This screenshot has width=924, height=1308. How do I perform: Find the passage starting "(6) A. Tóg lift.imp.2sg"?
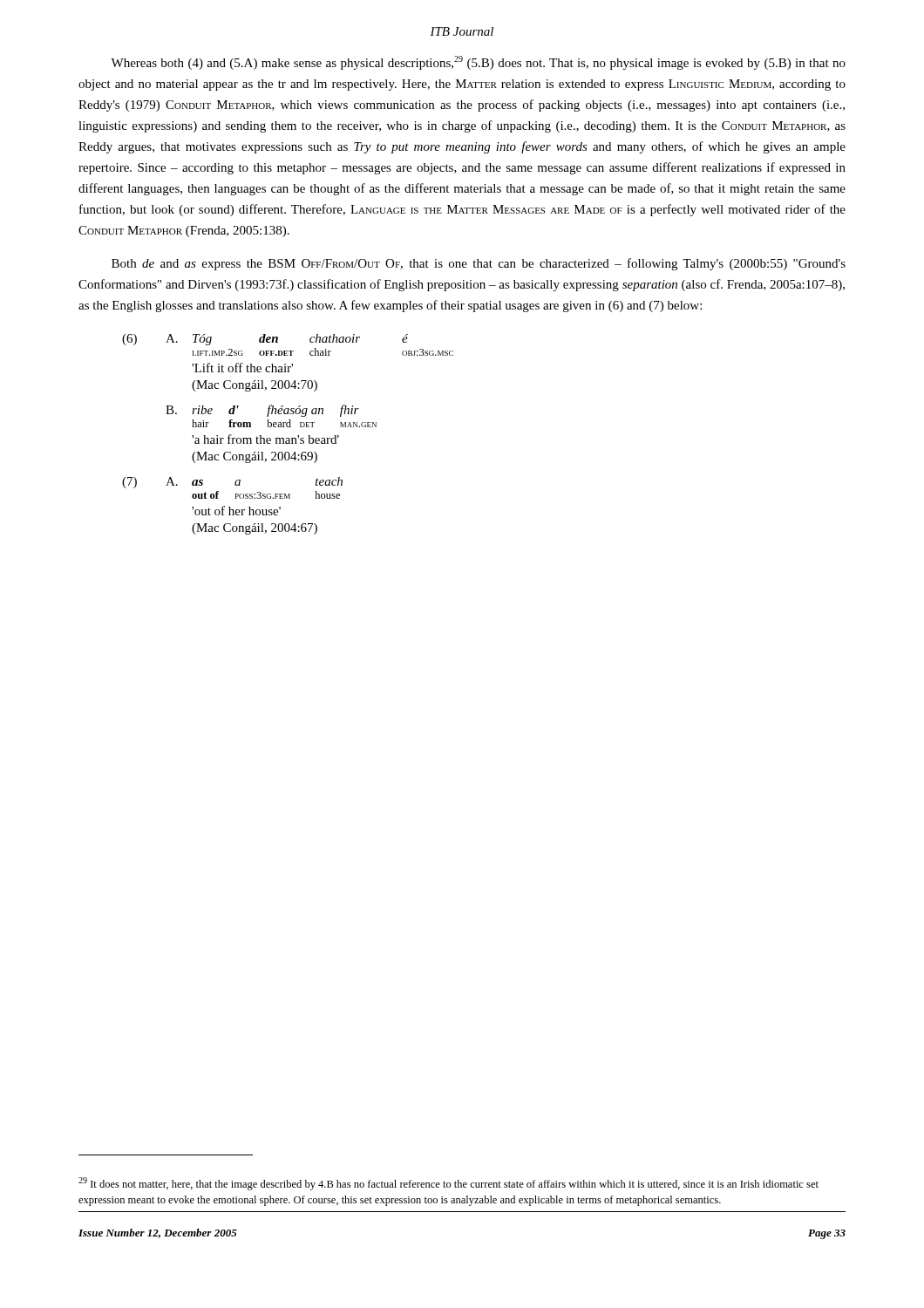265,340
